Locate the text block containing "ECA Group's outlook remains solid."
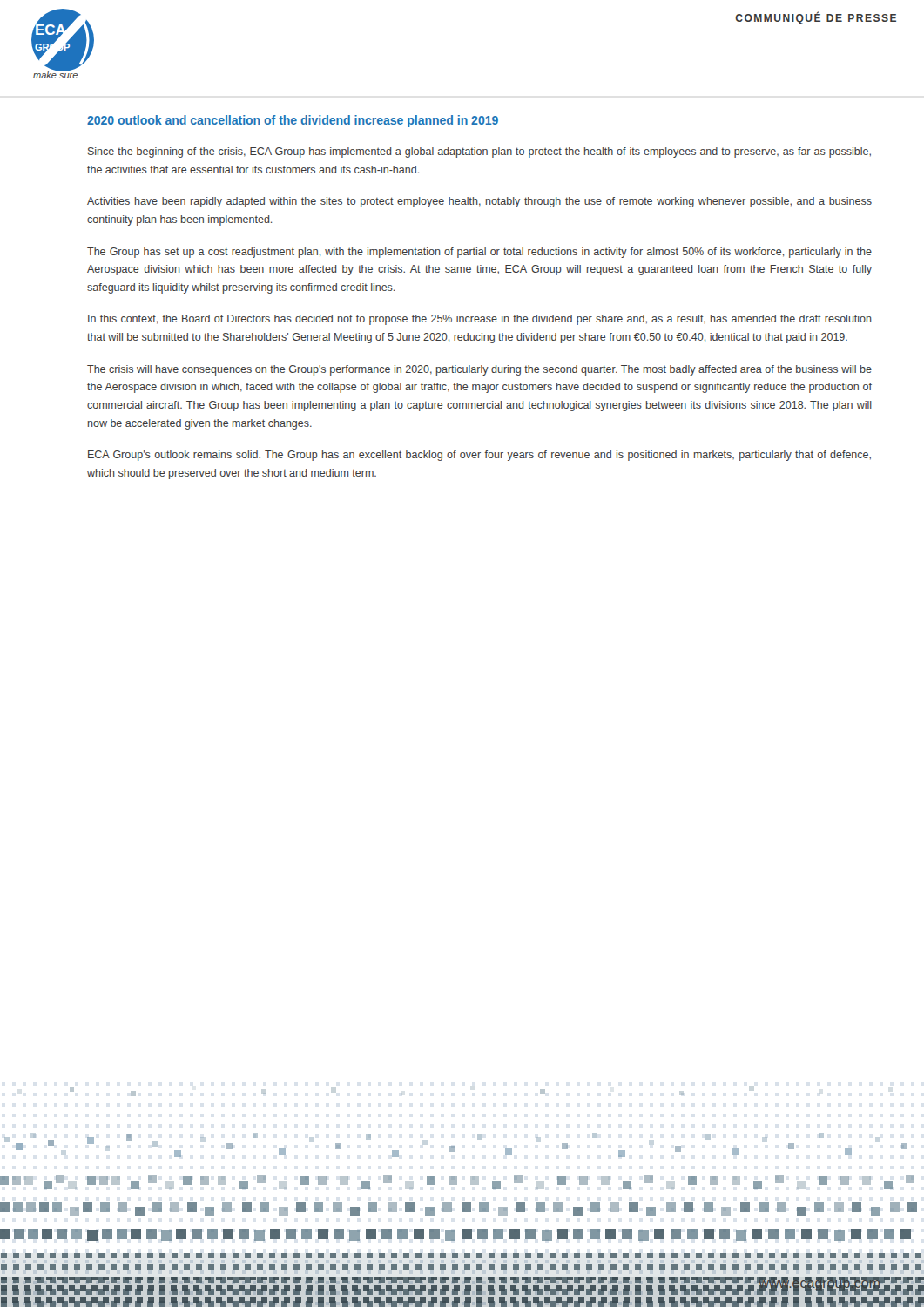 point(479,464)
